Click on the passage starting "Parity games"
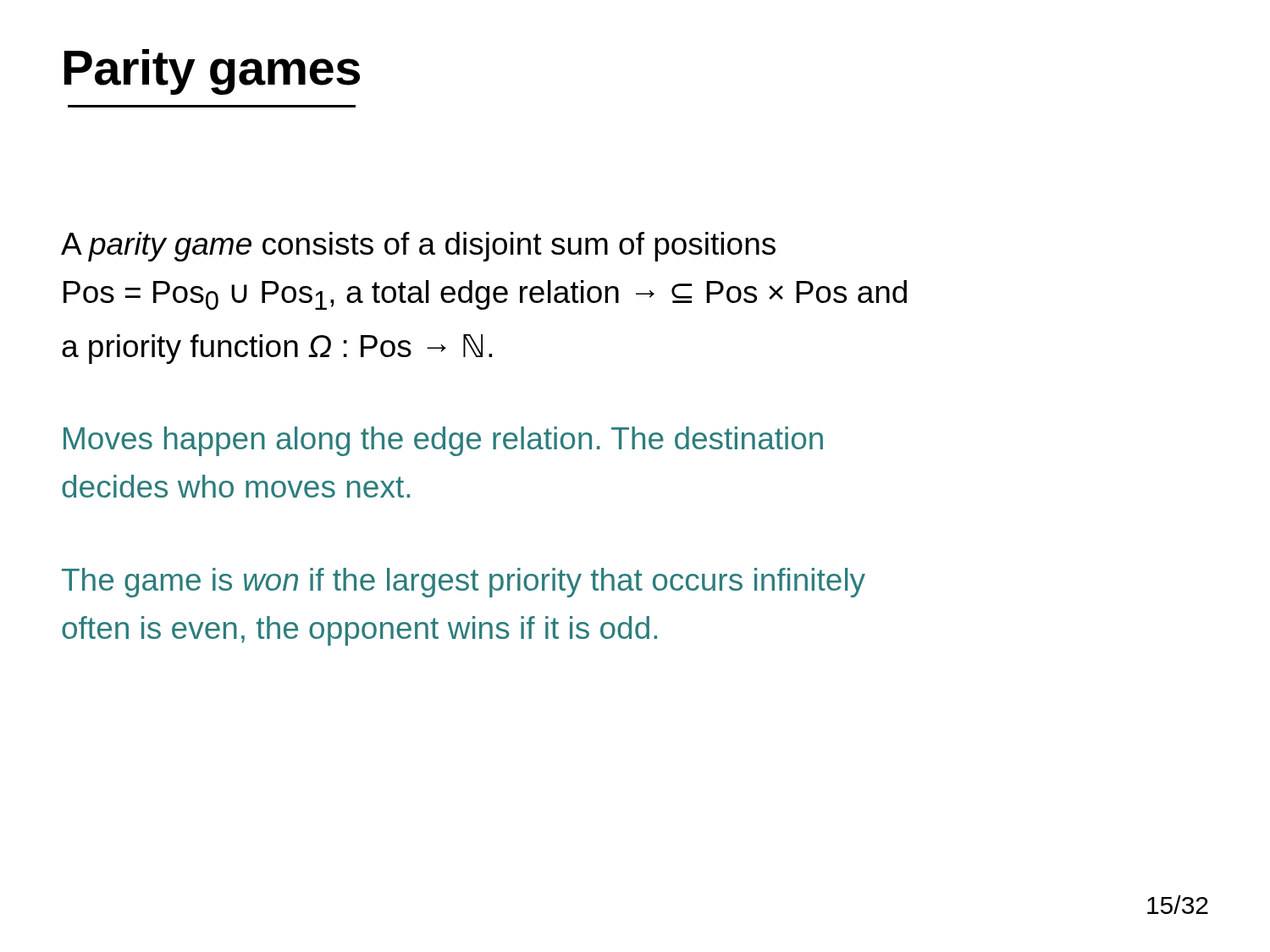This screenshot has height=952, width=1270. [x=211, y=74]
